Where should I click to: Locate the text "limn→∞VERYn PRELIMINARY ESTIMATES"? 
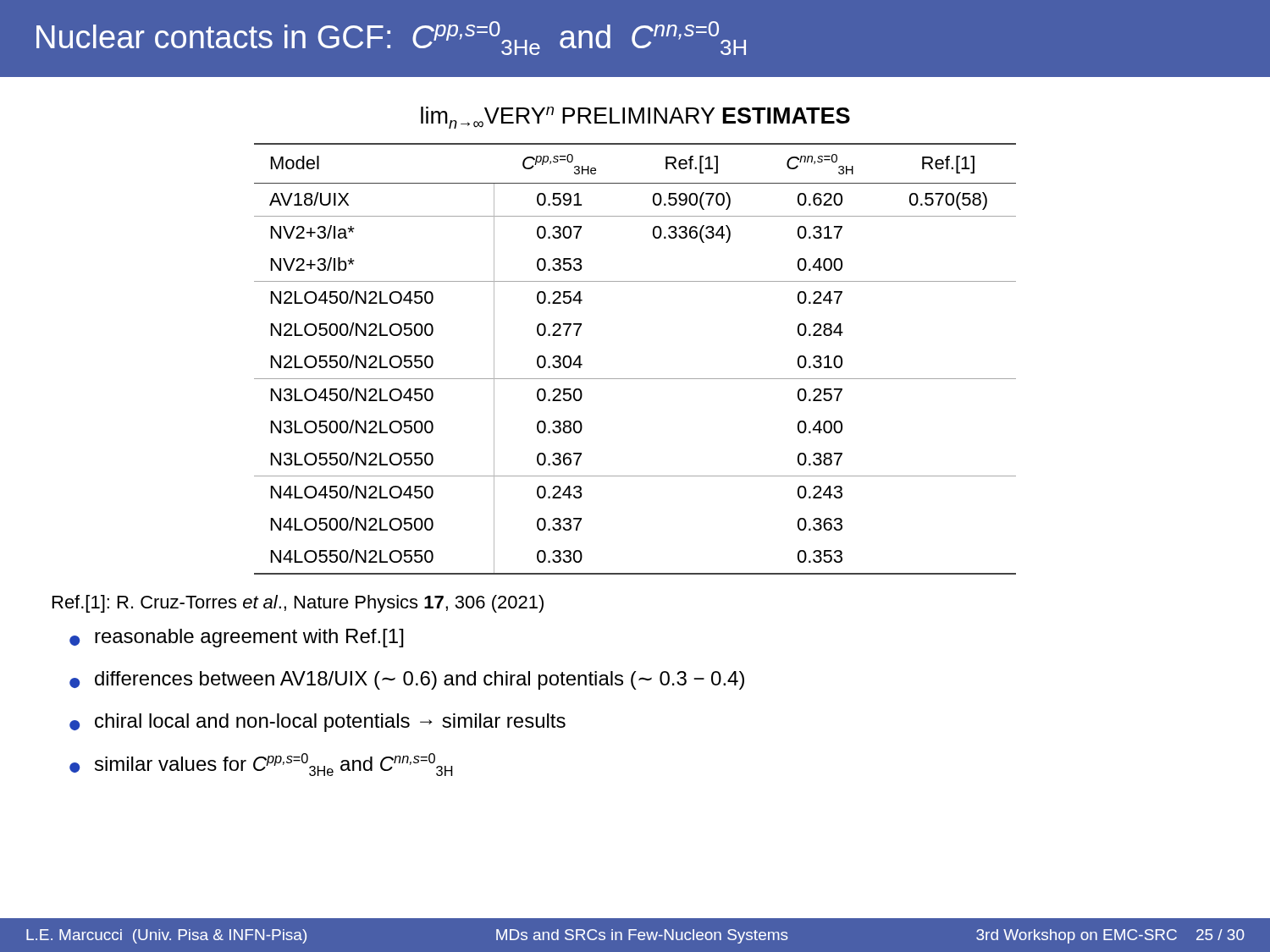(x=635, y=116)
